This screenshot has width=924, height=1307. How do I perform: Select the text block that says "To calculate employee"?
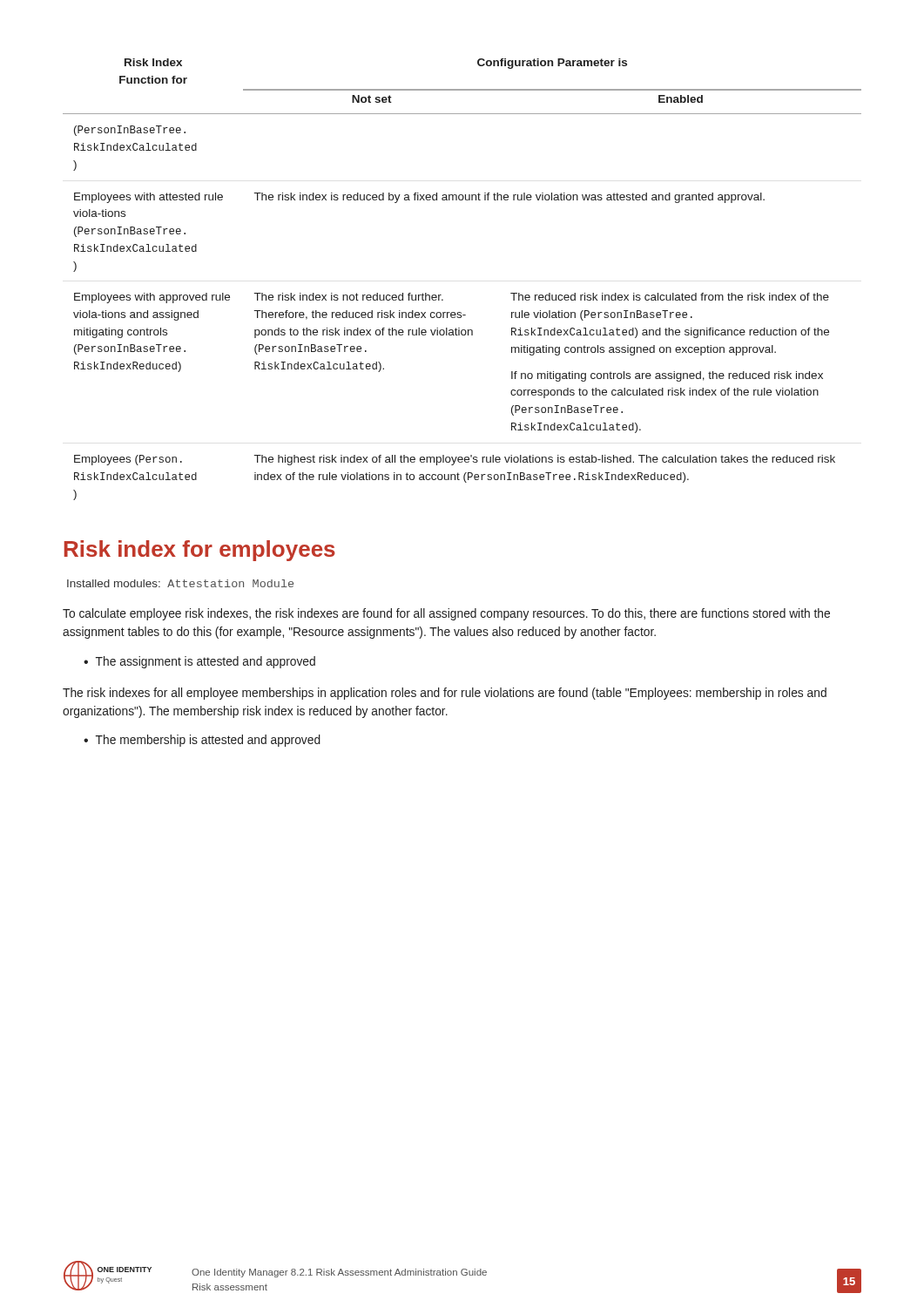point(447,623)
